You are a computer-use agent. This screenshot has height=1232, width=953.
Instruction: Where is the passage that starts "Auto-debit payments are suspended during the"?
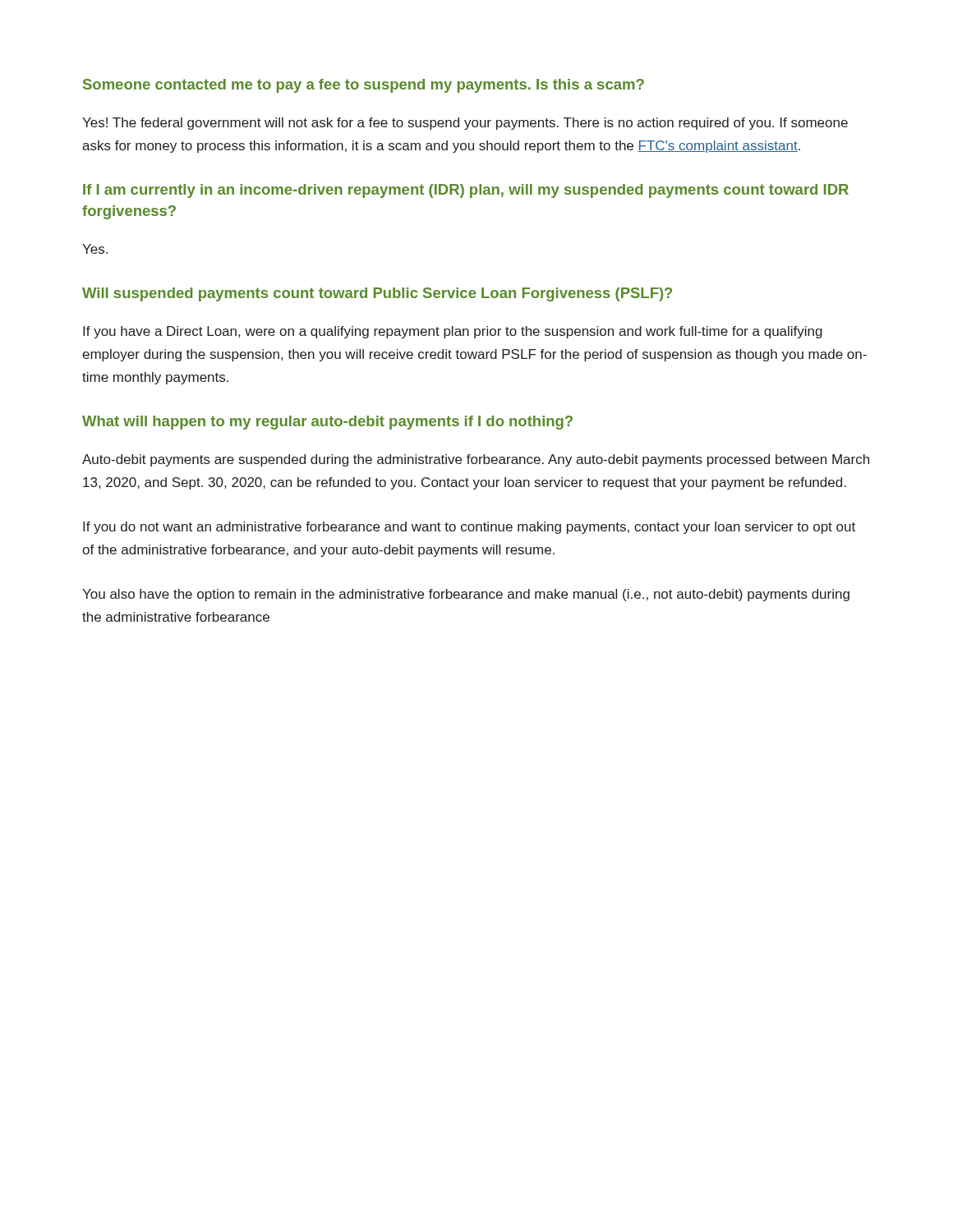476,471
